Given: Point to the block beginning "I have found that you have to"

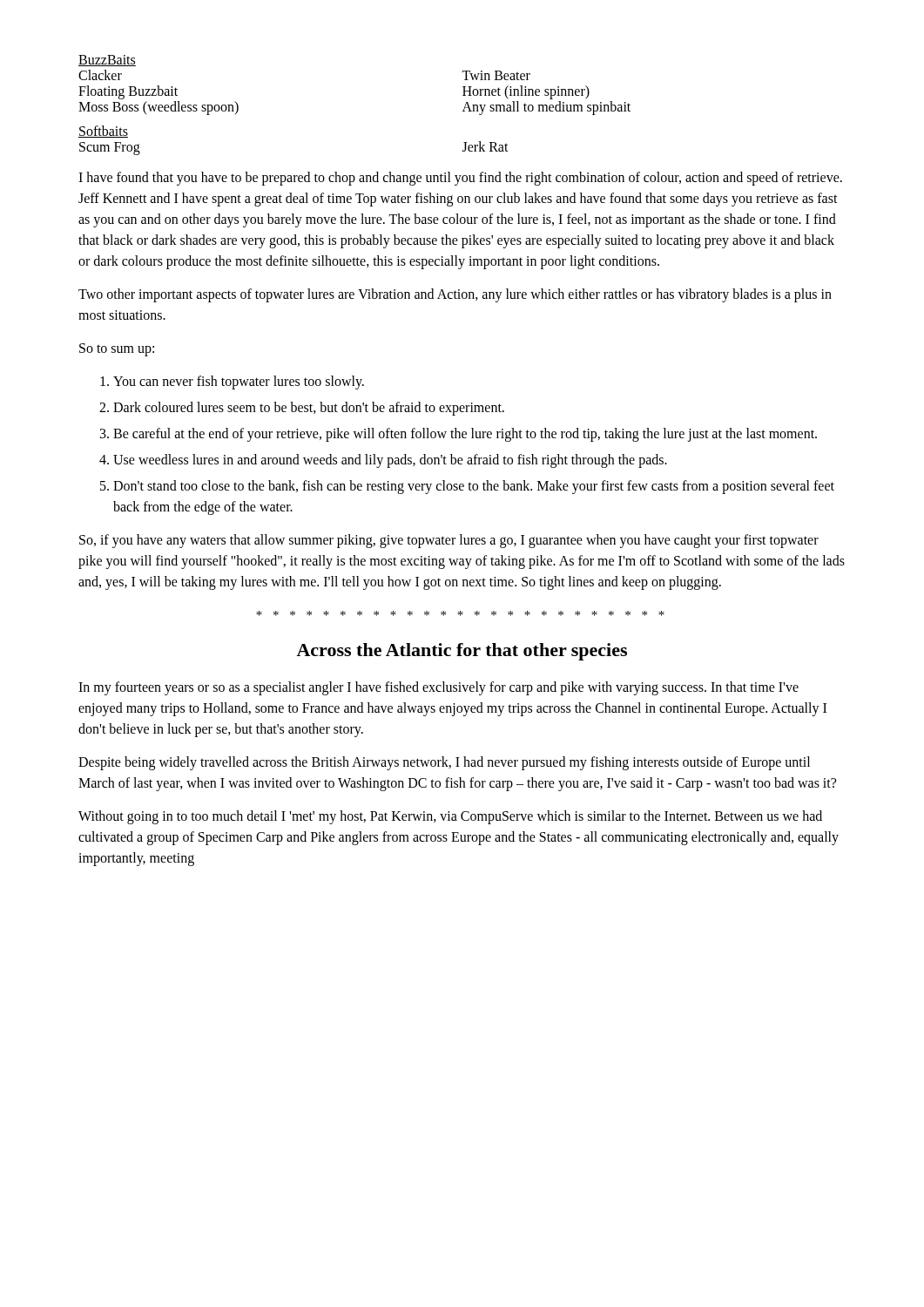Looking at the screenshot, I should 461,219.
